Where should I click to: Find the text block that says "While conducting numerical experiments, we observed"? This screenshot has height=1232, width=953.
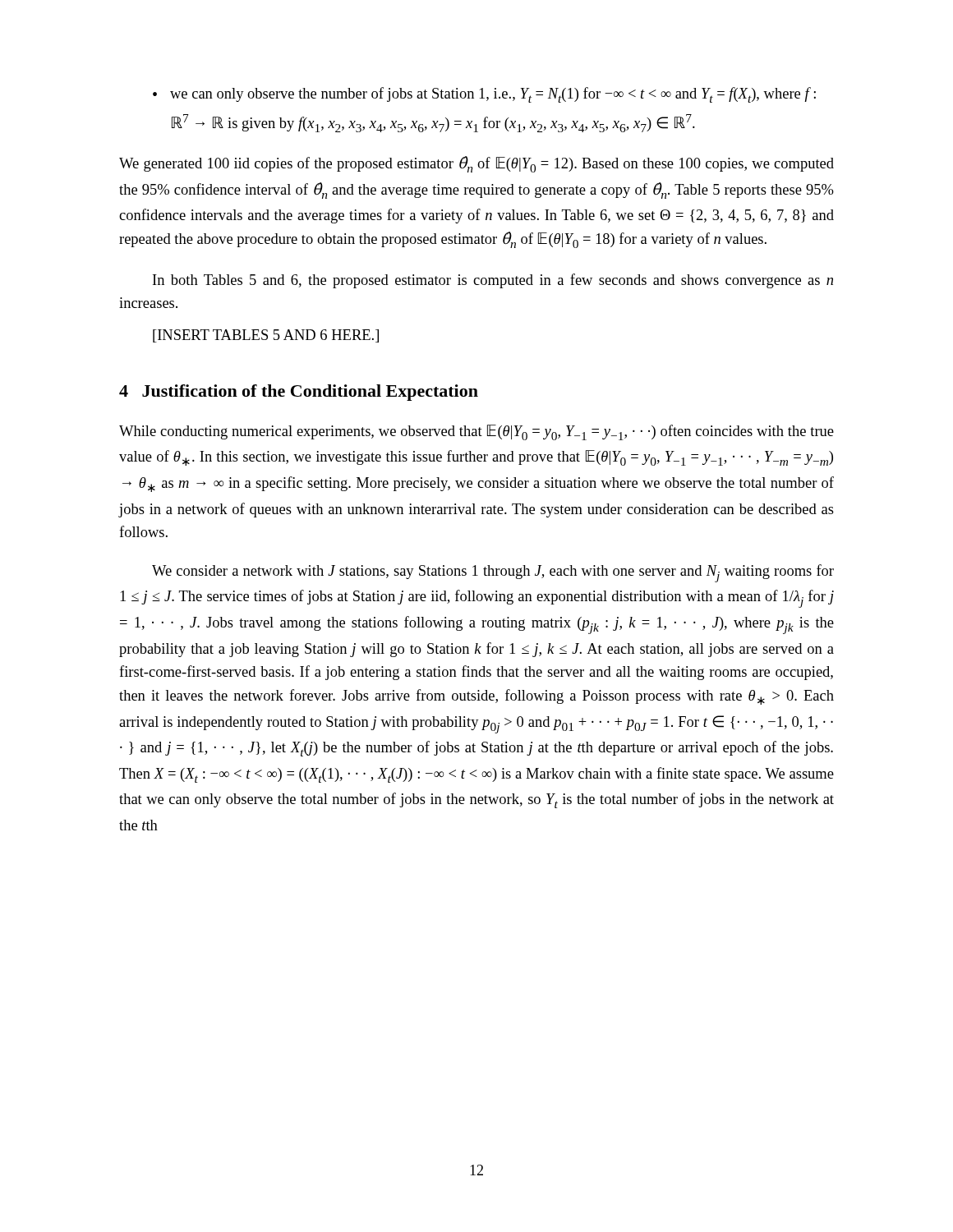tap(476, 482)
